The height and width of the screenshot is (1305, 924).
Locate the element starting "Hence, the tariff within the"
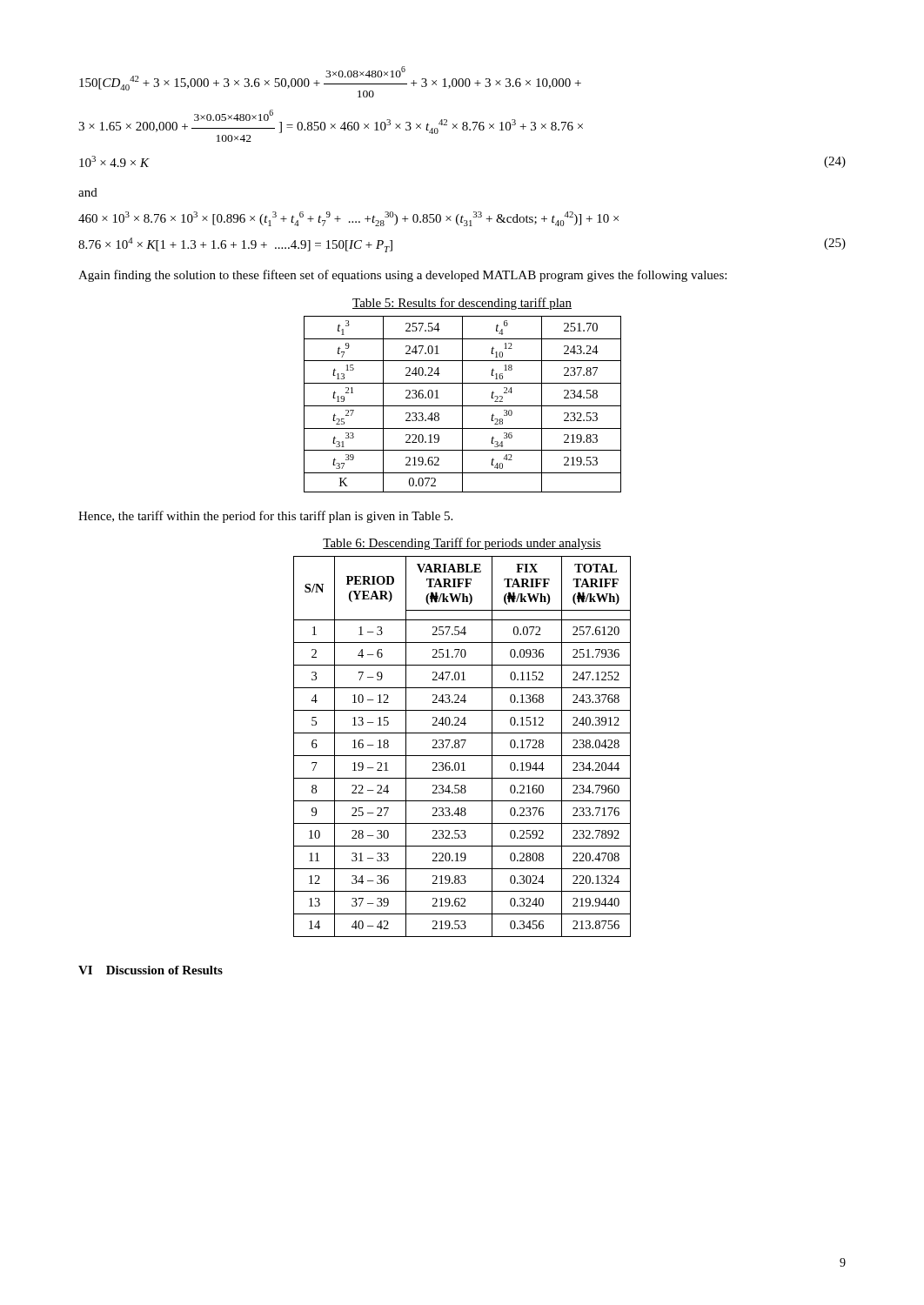(x=462, y=516)
